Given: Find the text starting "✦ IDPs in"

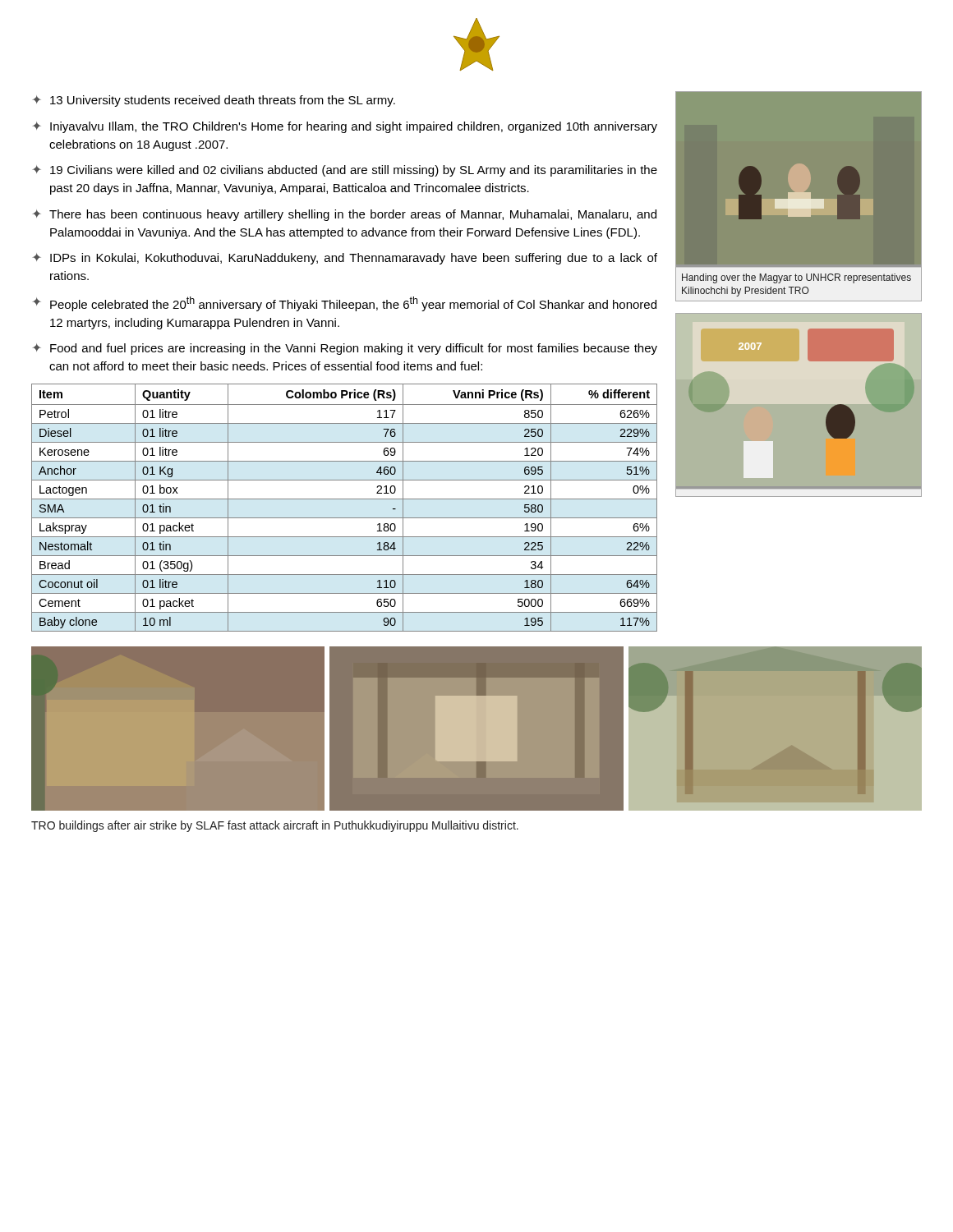Looking at the screenshot, I should point(344,267).
